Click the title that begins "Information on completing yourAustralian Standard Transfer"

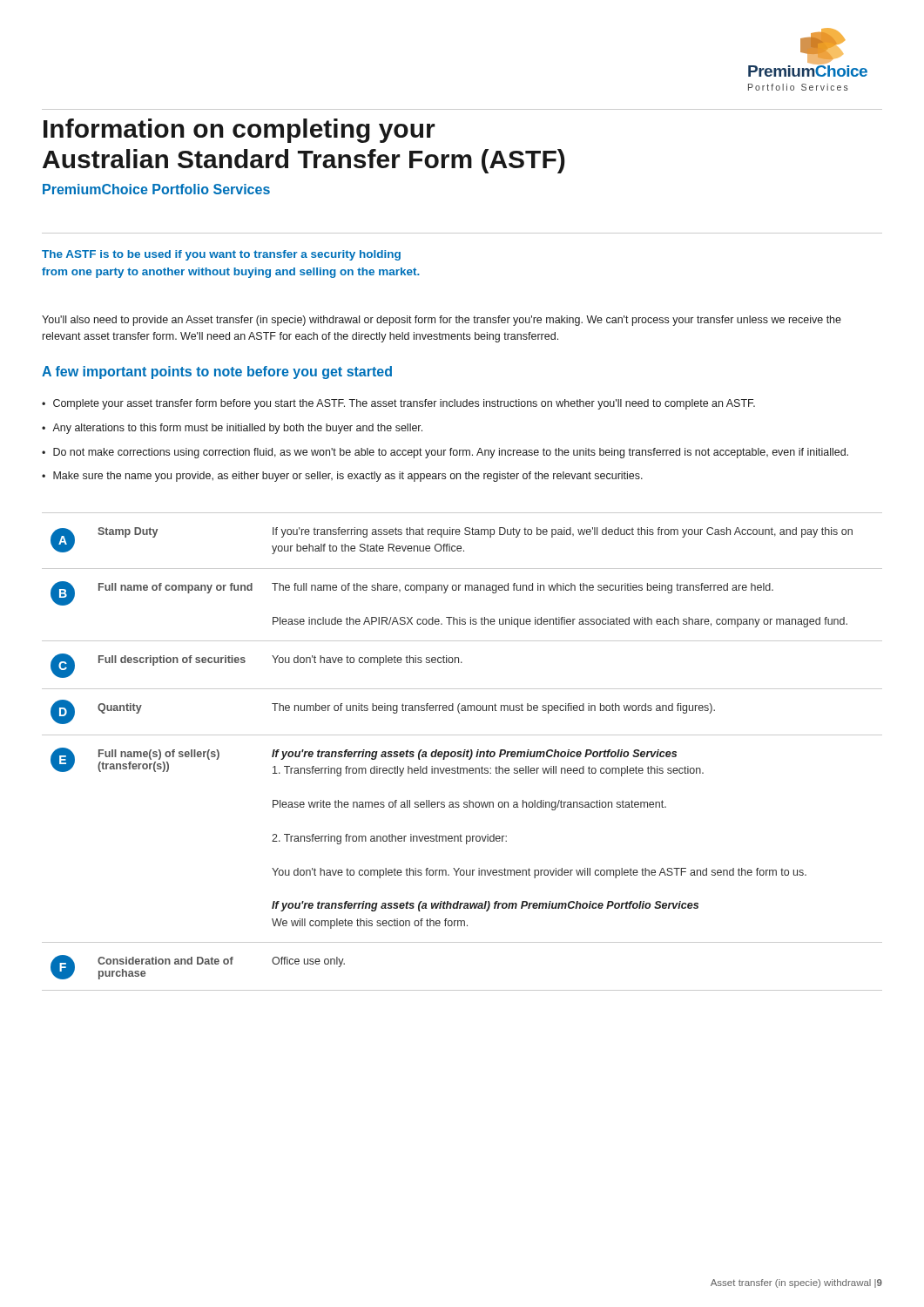462,155
